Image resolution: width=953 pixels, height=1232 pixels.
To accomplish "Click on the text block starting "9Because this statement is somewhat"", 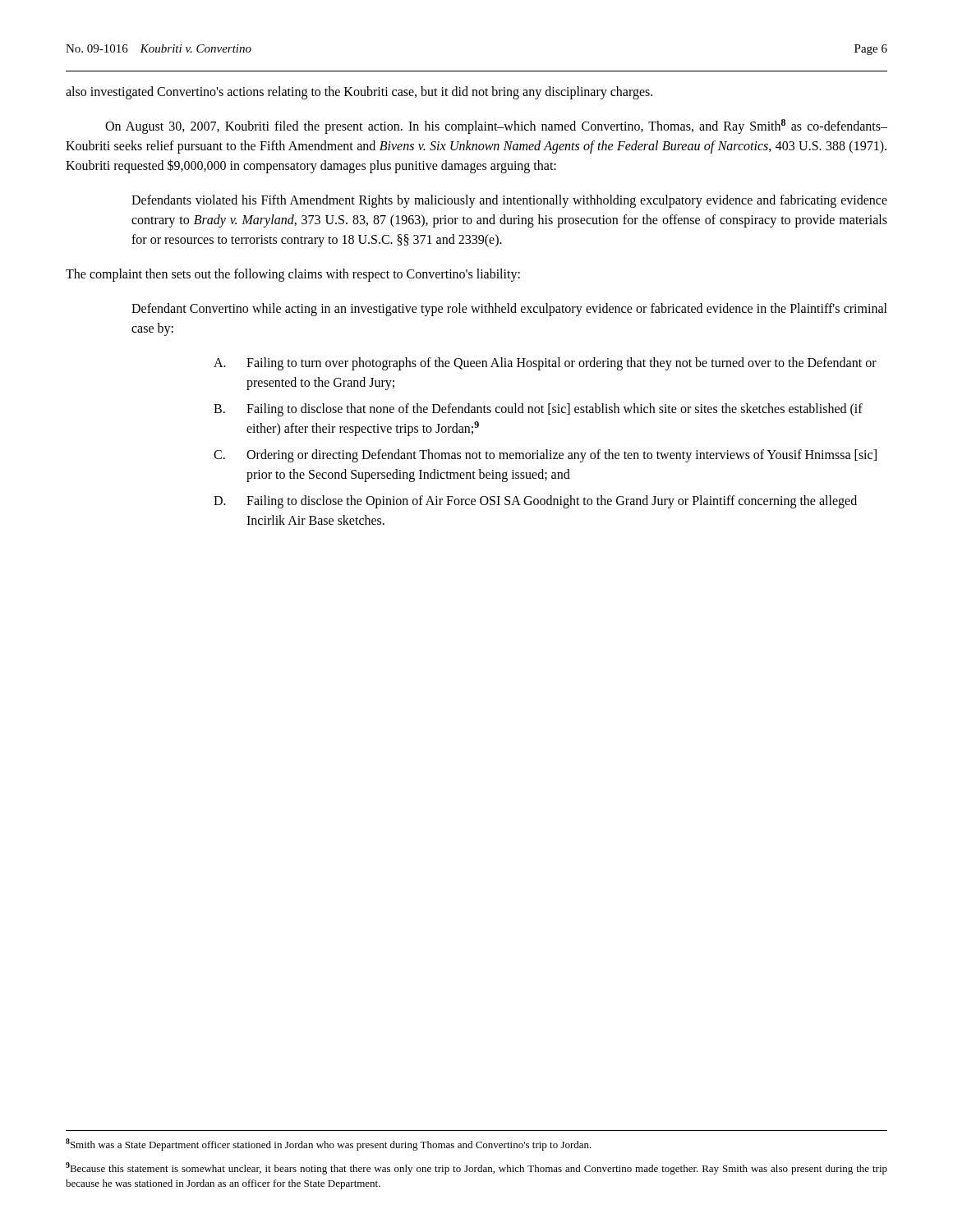I will coord(476,1175).
